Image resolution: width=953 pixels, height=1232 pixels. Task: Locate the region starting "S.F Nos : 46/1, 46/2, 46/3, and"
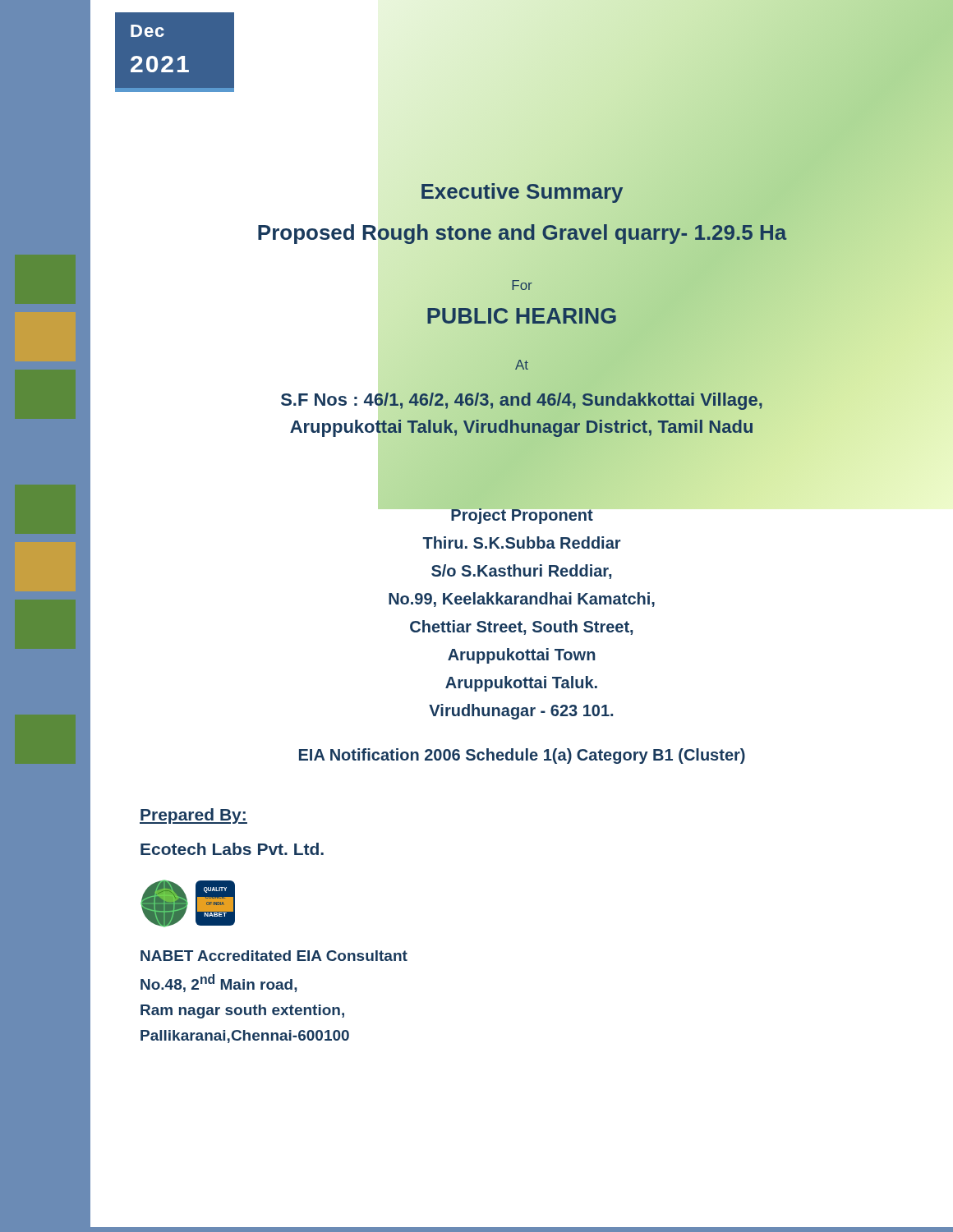pos(522,413)
